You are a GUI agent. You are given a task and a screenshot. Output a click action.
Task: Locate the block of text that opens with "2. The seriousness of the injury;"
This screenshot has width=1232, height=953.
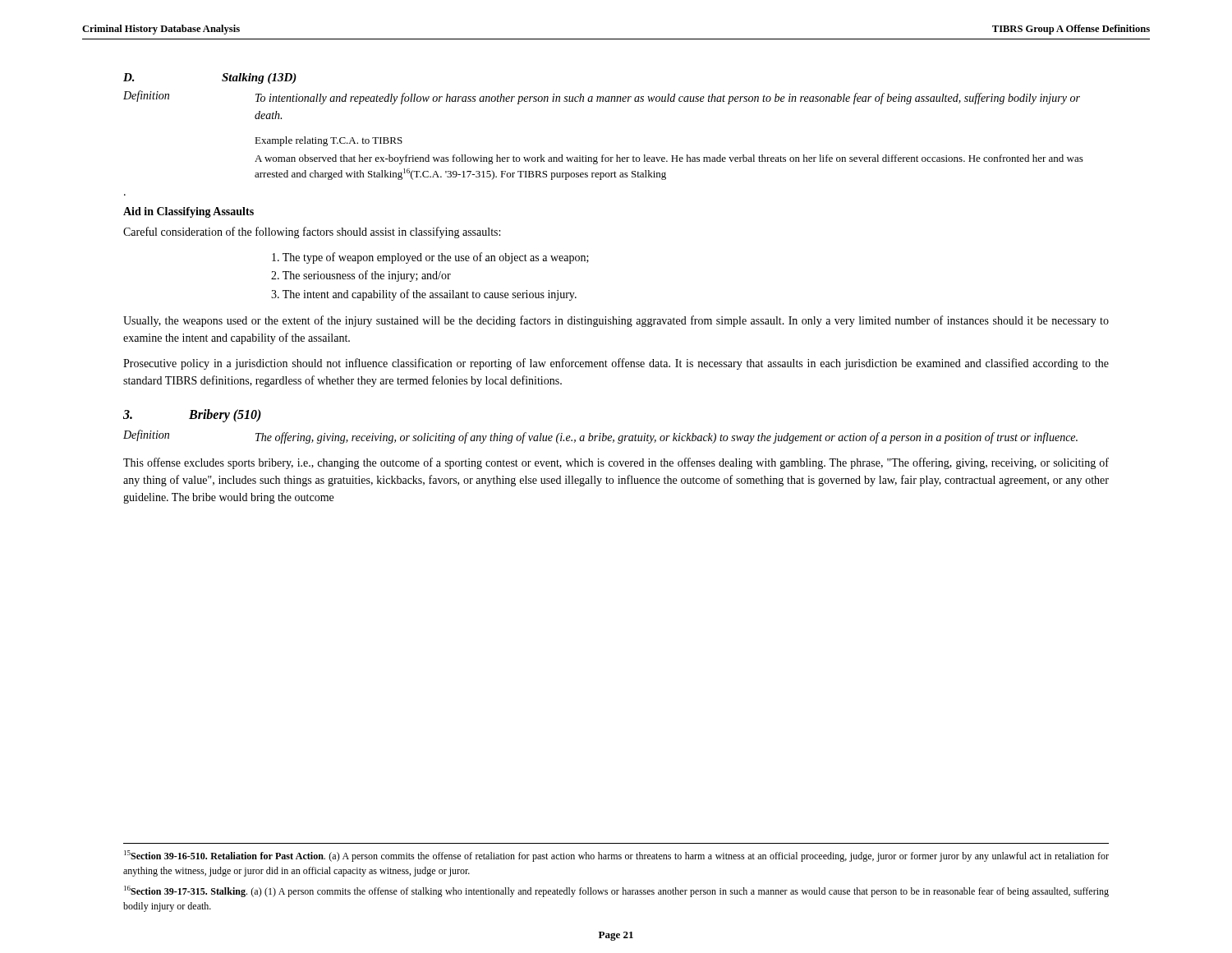tap(361, 276)
